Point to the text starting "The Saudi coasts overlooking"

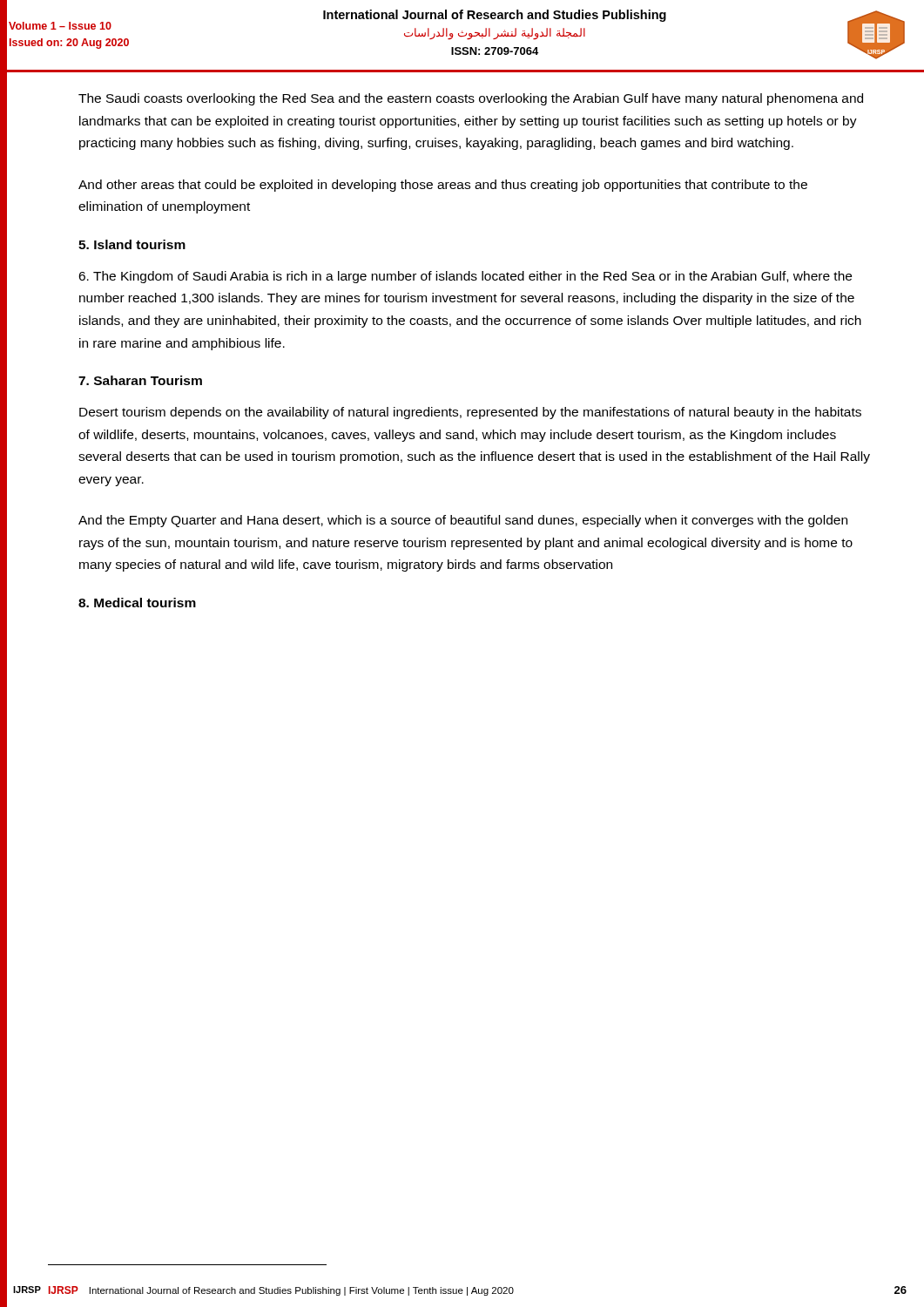(471, 120)
